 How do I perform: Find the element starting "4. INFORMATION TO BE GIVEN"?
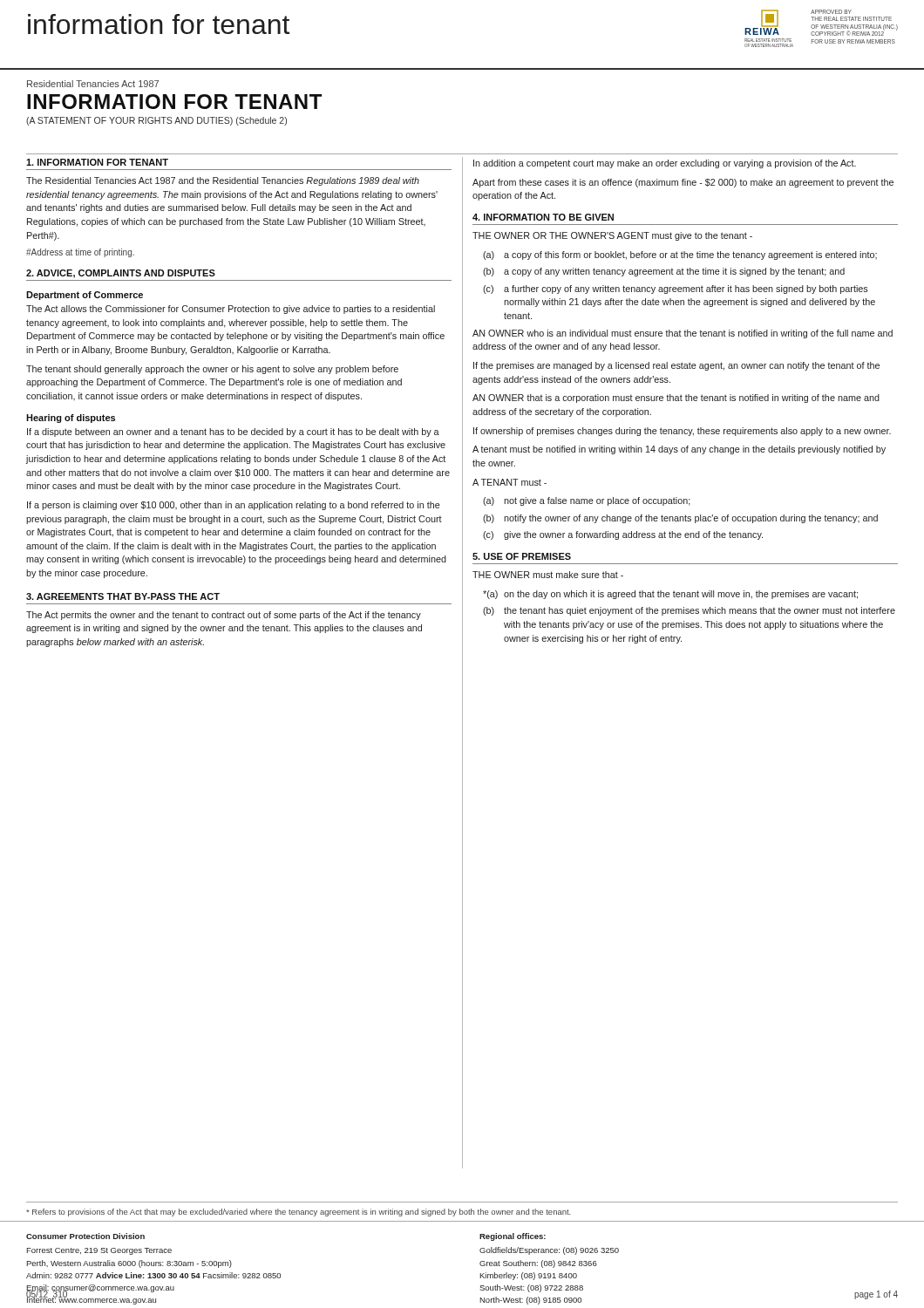pyautogui.click(x=685, y=218)
